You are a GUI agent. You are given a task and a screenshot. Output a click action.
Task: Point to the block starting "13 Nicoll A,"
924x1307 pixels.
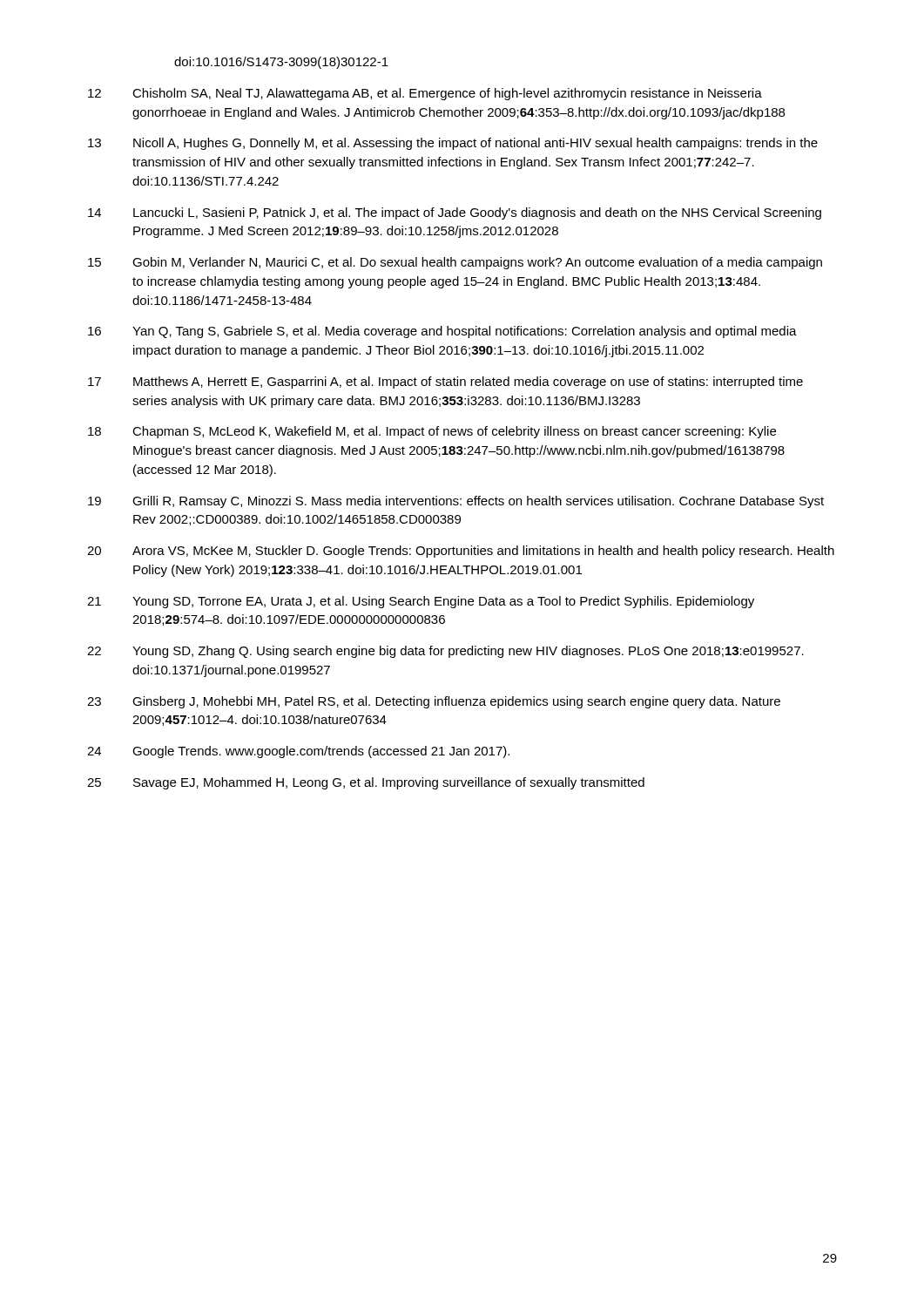[462, 162]
